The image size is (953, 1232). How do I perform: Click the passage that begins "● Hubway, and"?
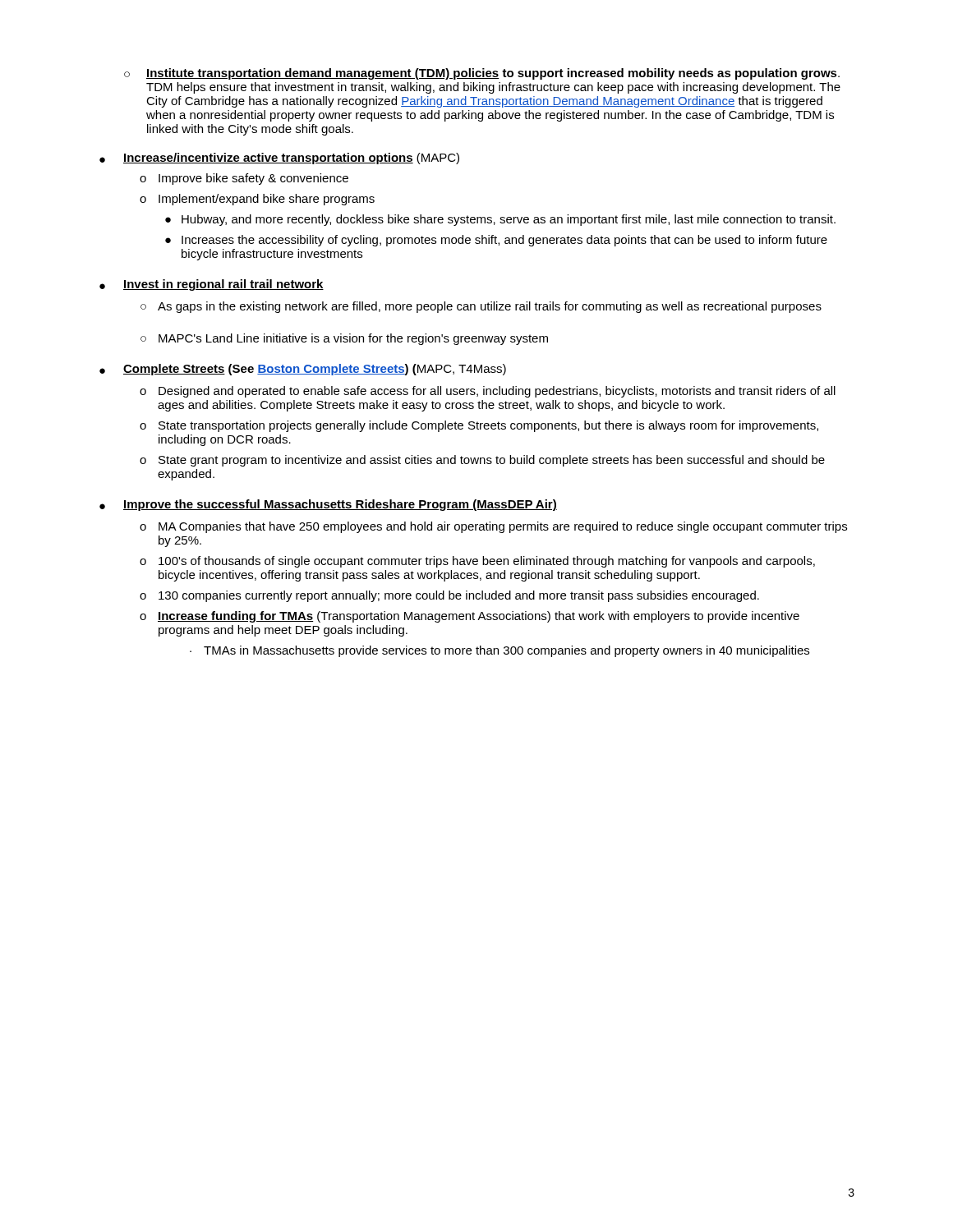coord(509,219)
